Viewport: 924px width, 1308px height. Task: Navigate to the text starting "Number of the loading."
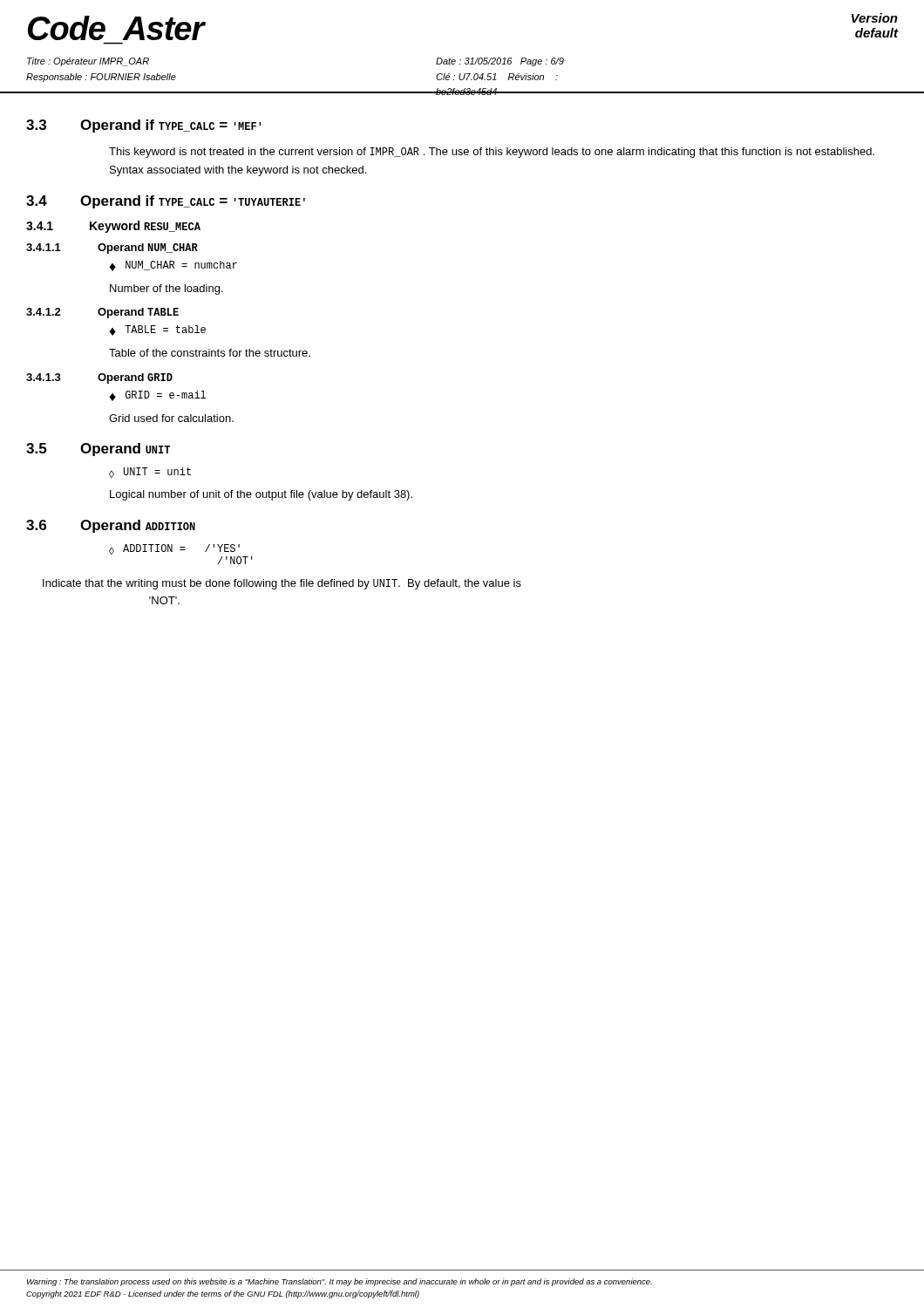click(166, 288)
